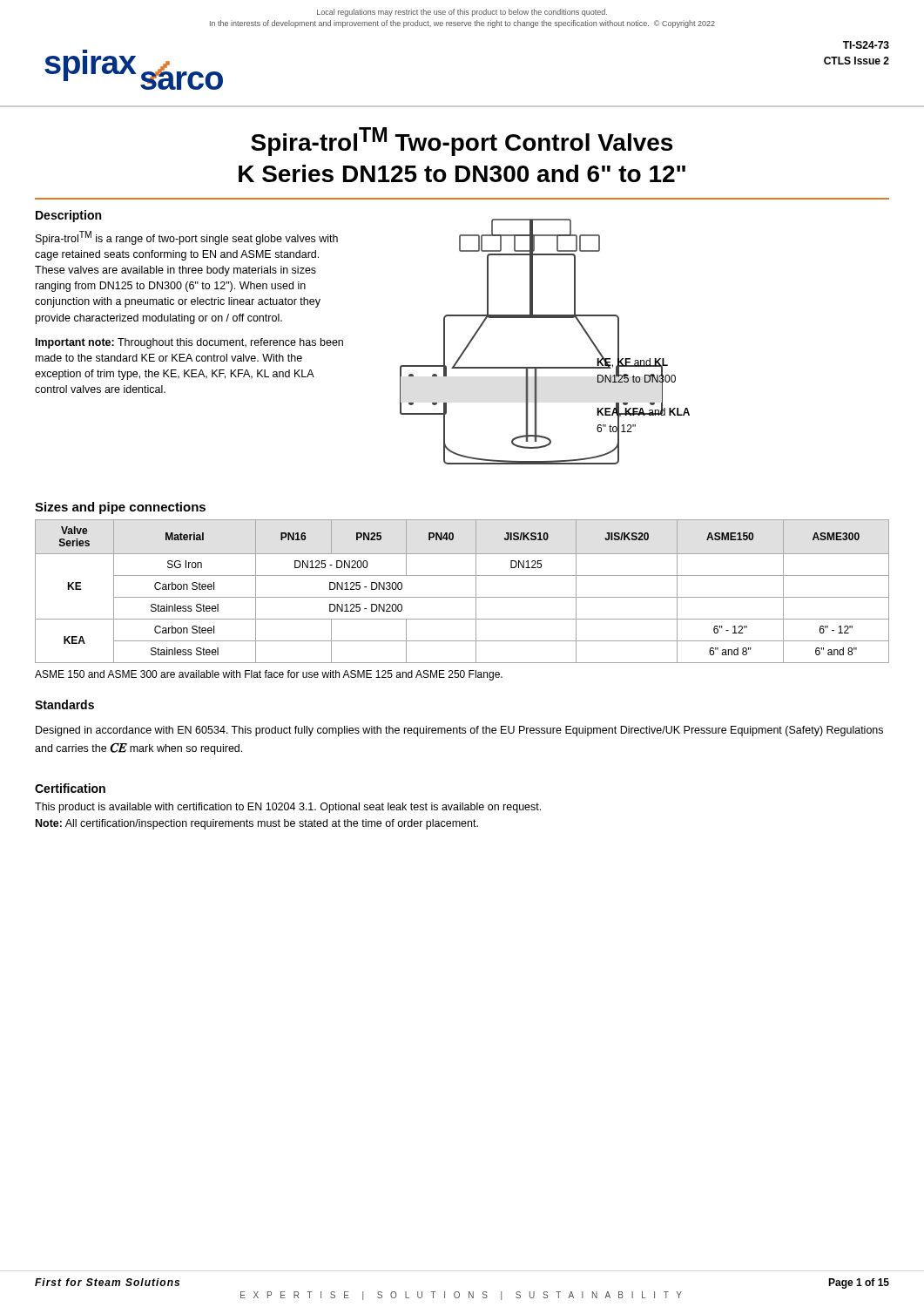Click on the region starting "Important note: Throughout"

click(x=189, y=366)
